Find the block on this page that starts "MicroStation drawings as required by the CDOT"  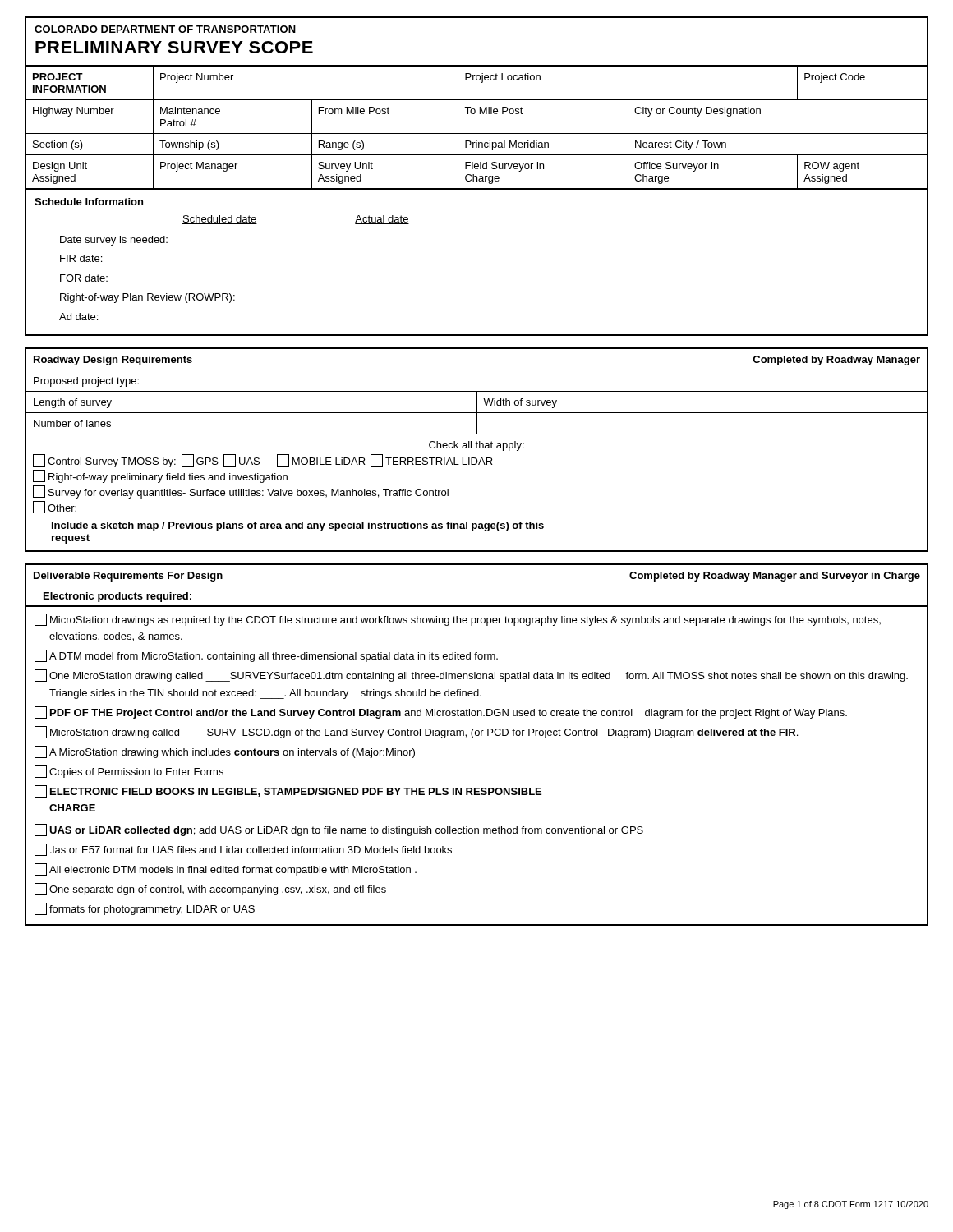pos(458,620)
